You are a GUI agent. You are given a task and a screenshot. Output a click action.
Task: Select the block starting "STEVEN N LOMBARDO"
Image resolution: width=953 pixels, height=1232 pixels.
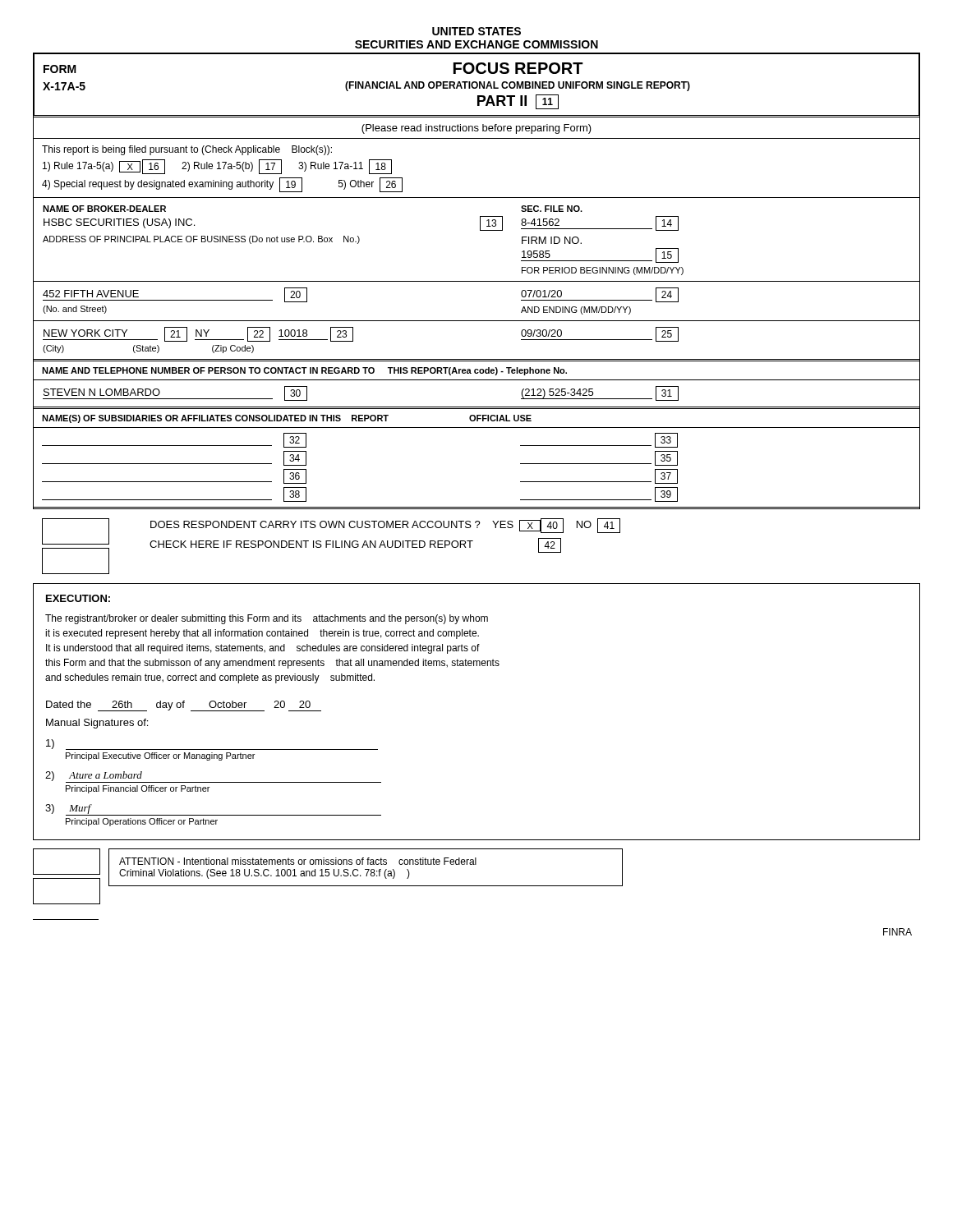pyautogui.click(x=158, y=394)
